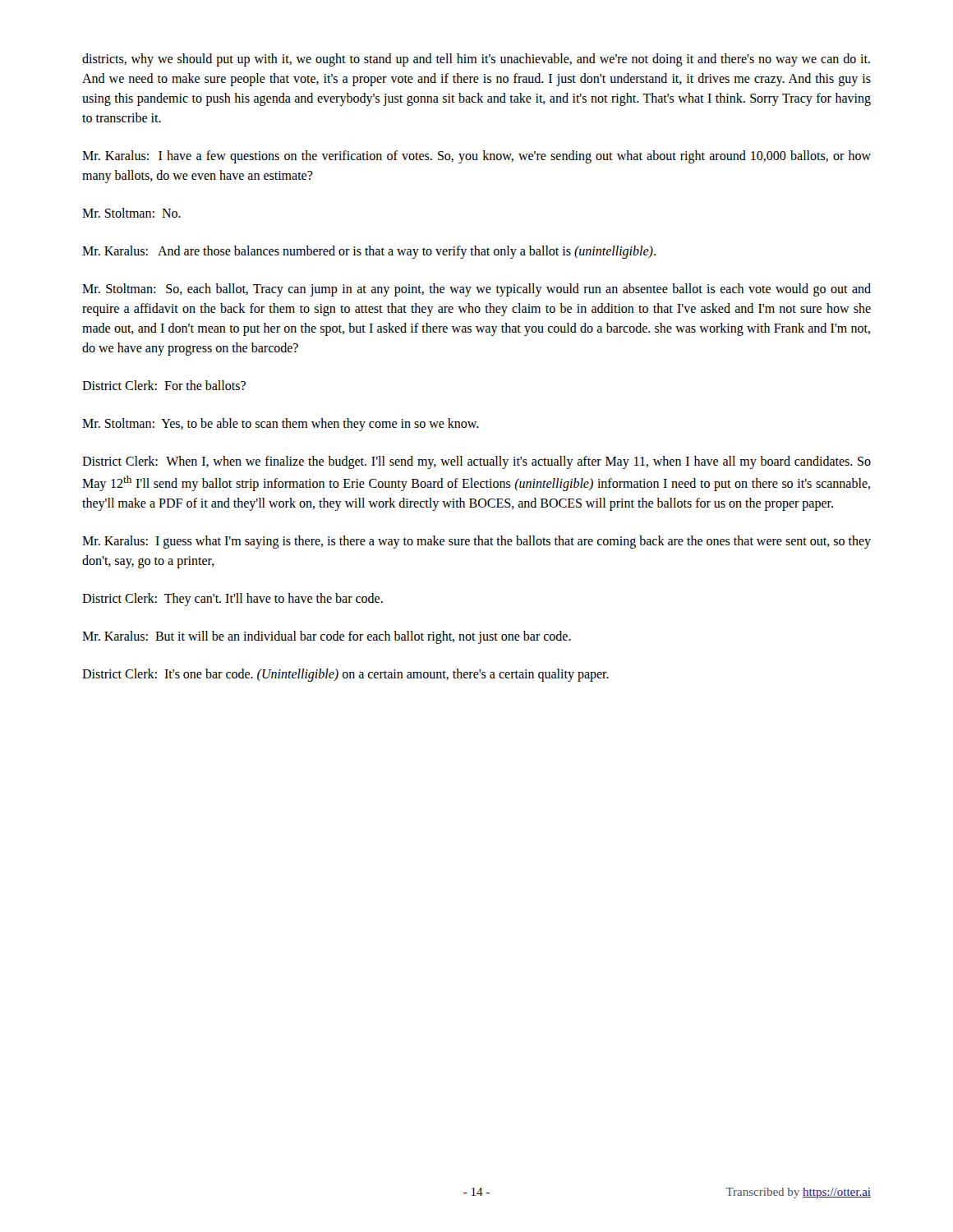Image resolution: width=953 pixels, height=1232 pixels.
Task: Select the passage starting "Mr. Karalus: I have a few"
Action: [x=476, y=166]
